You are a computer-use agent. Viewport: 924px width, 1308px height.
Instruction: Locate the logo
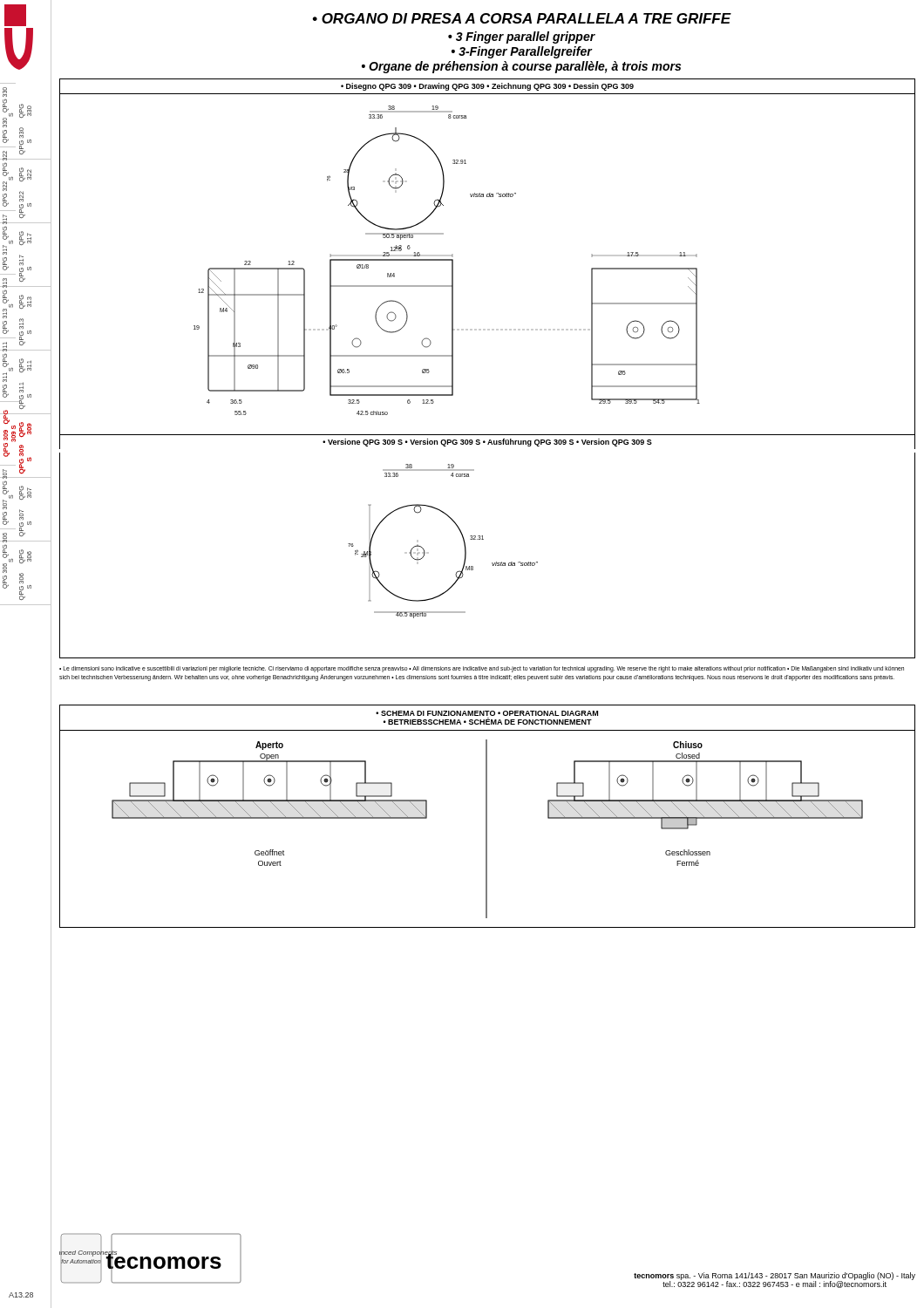click(151, 1258)
